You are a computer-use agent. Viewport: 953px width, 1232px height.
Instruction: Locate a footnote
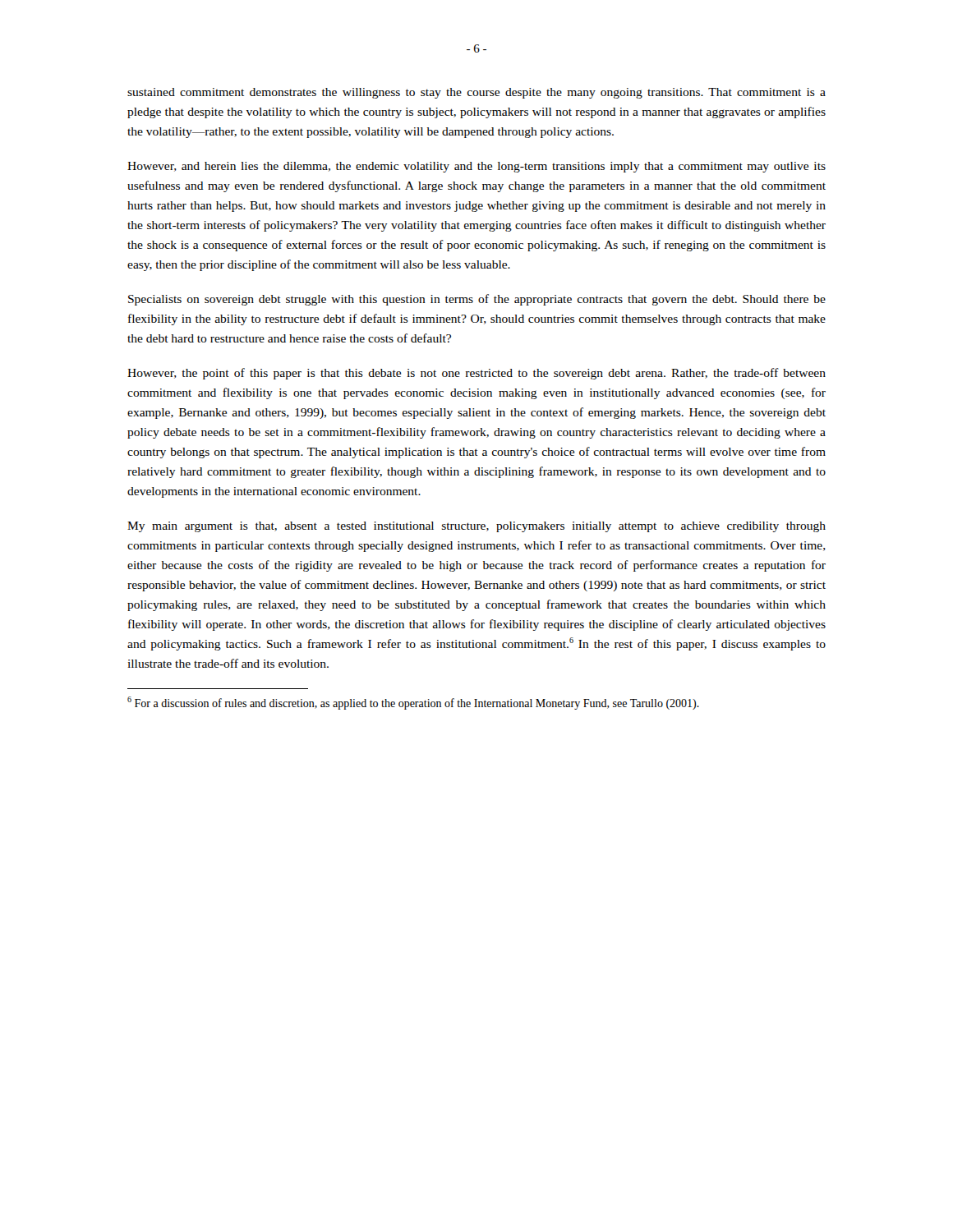click(413, 703)
